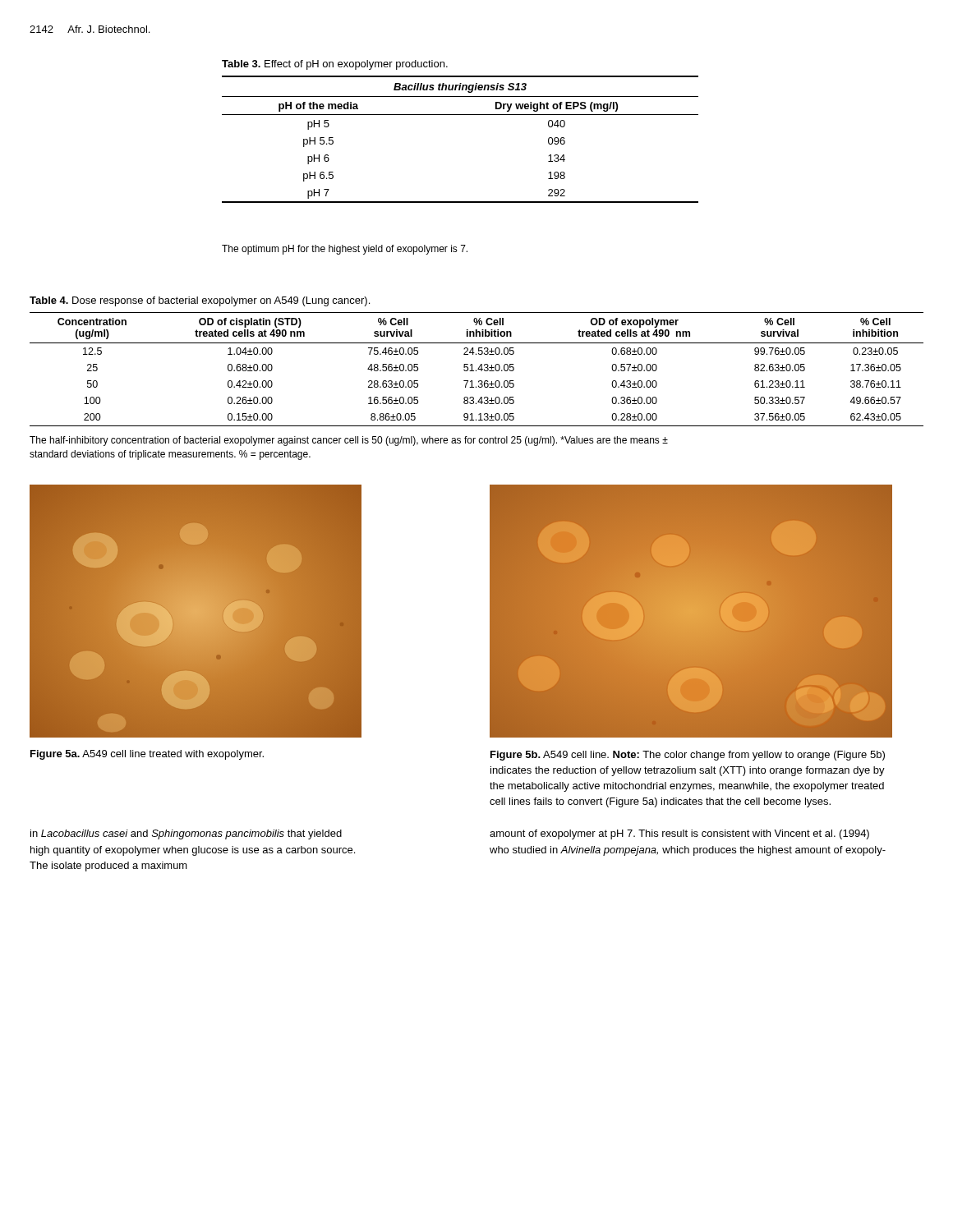Select the caption that reads "Figure 5b. A549 cell line. Note:"

(688, 778)
